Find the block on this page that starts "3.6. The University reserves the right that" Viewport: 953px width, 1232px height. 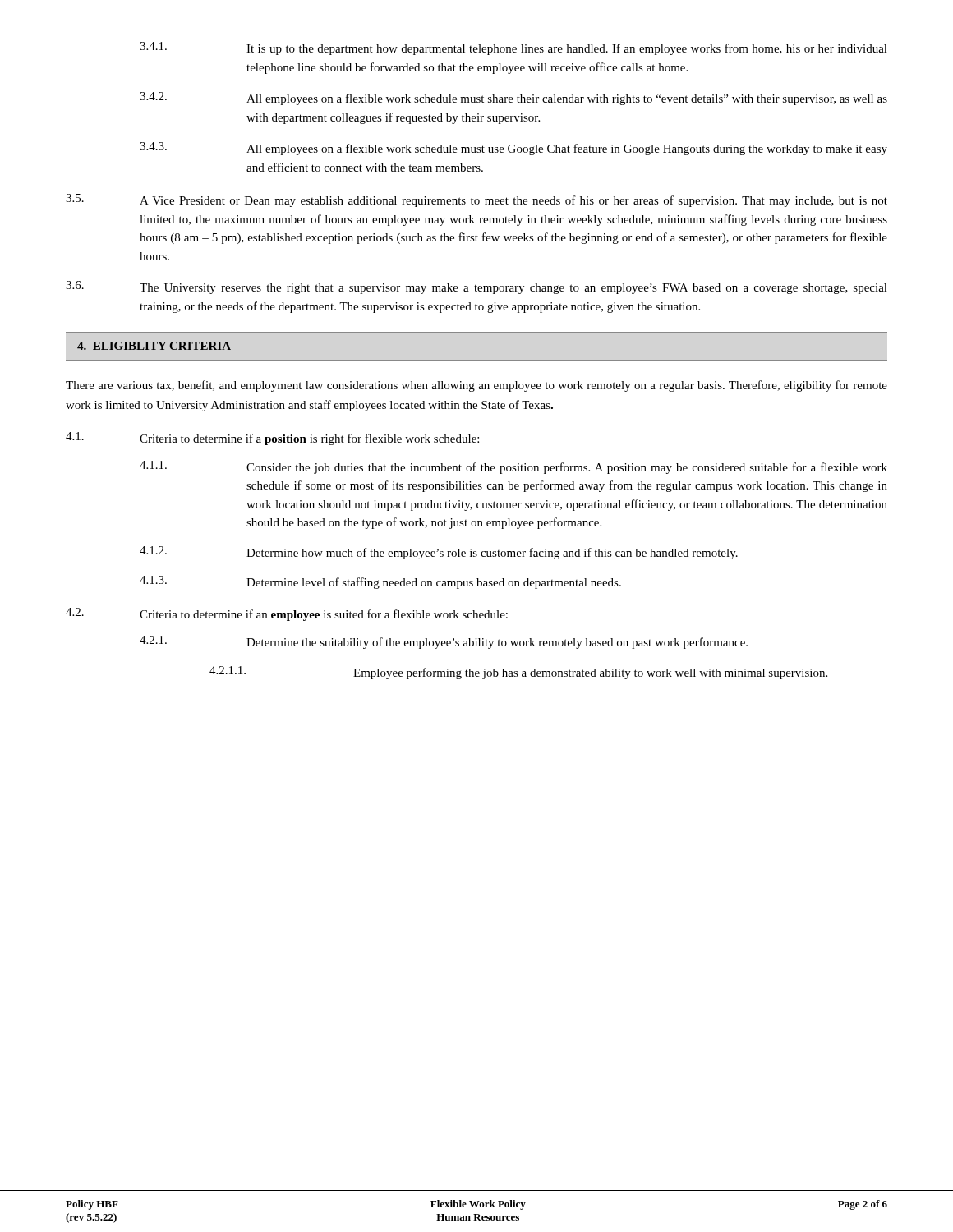[476, 297]
